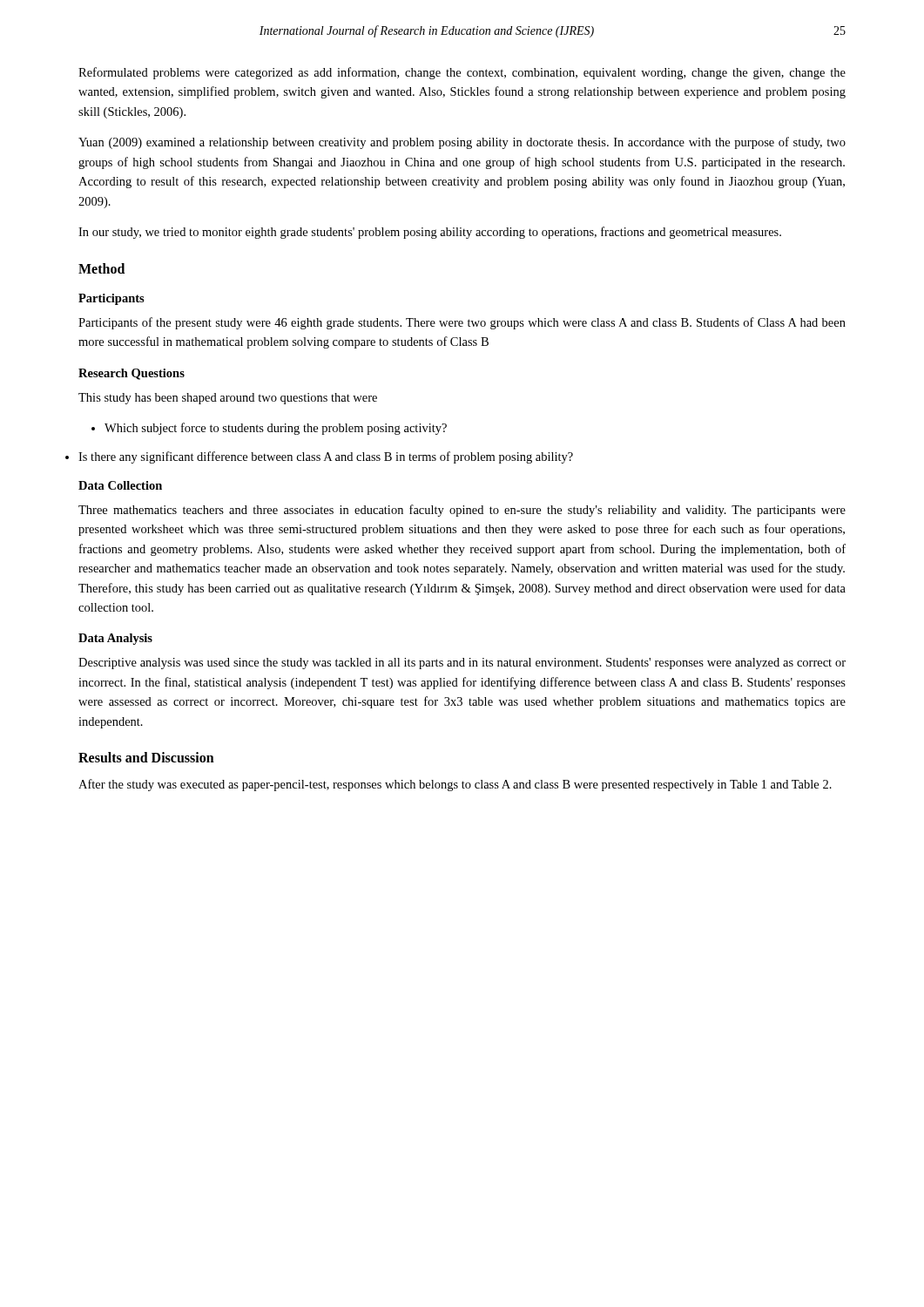Where does it say "Research Questions"?

pos(132,374)
